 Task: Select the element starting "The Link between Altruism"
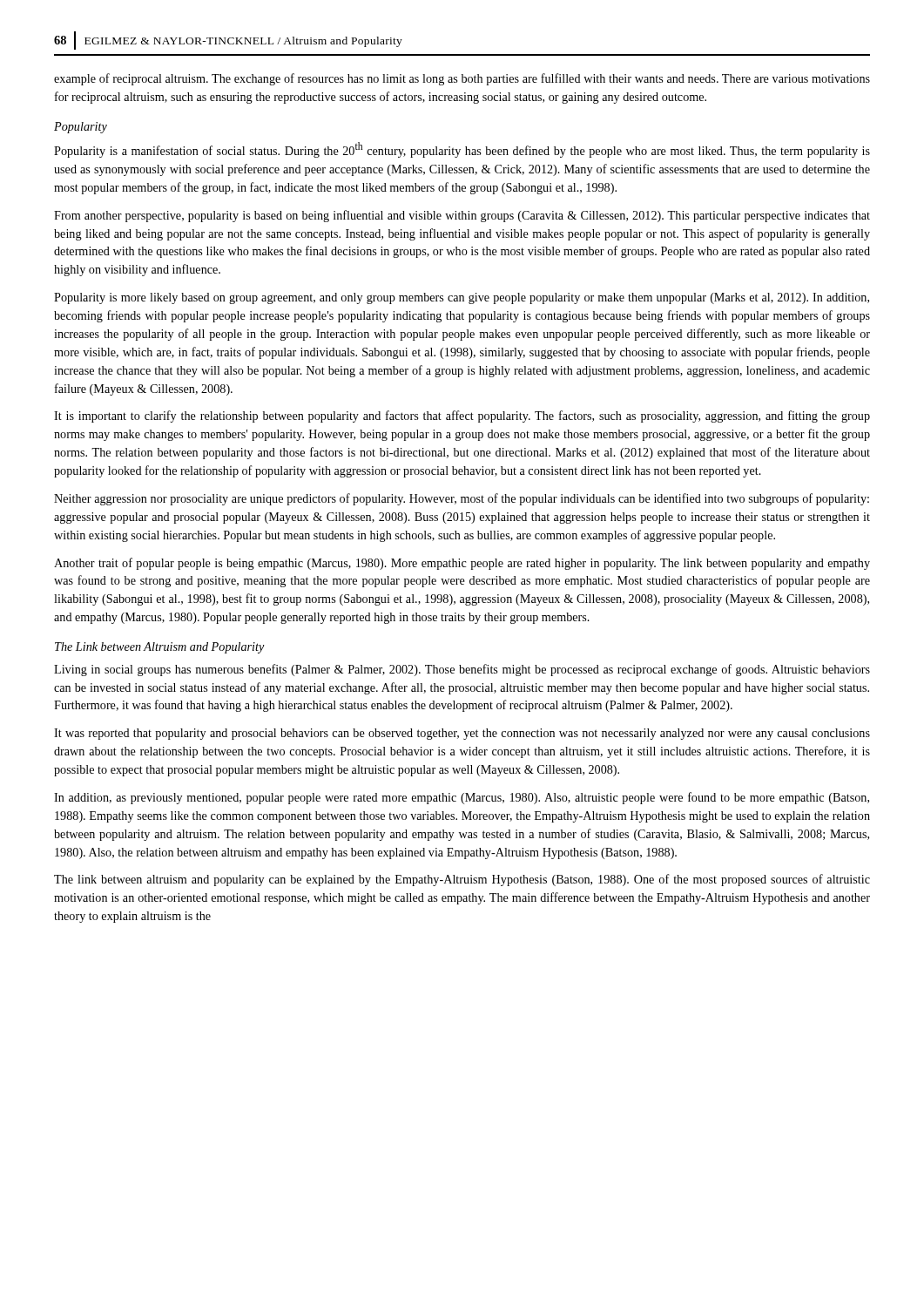159,647
